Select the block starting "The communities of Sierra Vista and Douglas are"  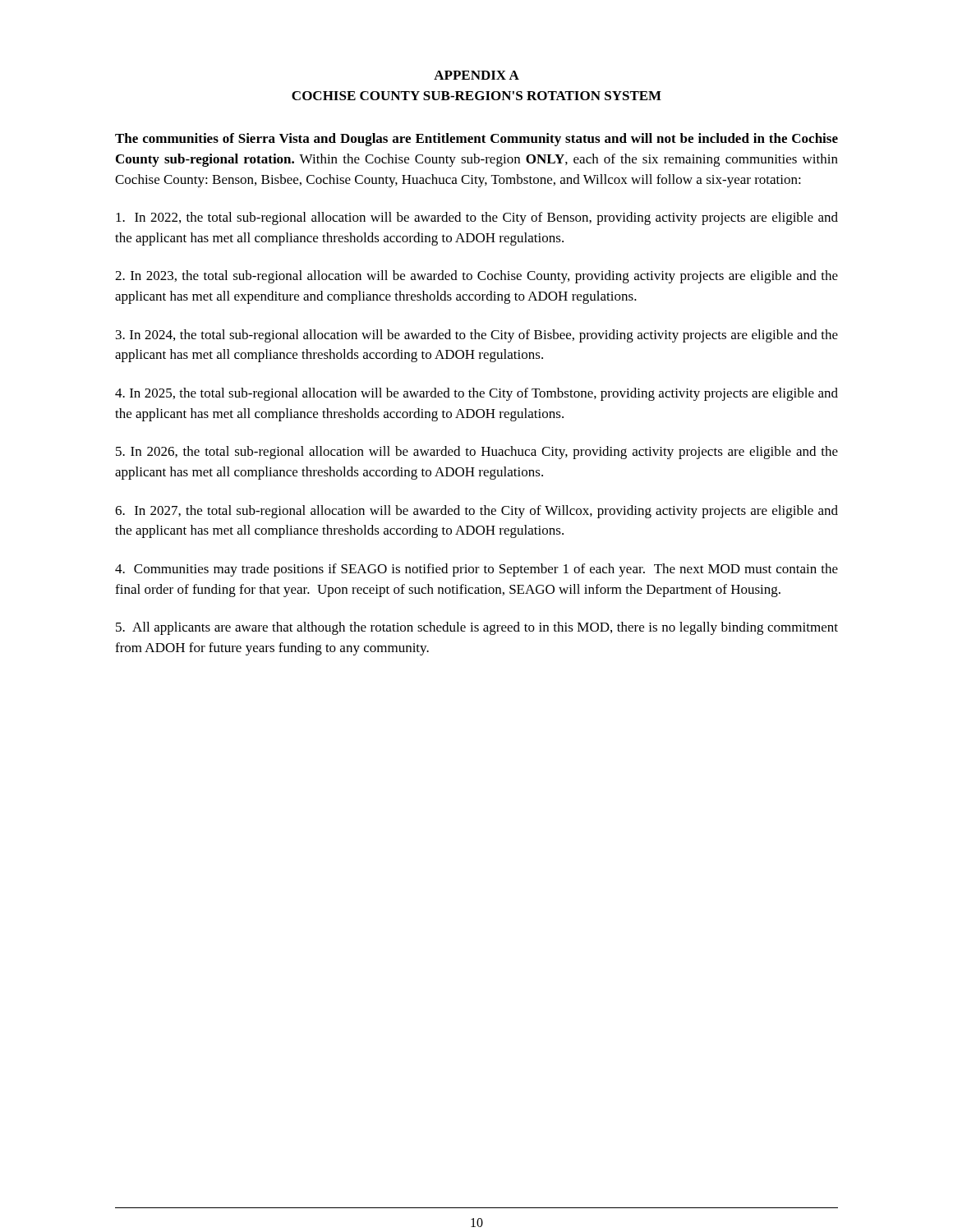(476, 159)
